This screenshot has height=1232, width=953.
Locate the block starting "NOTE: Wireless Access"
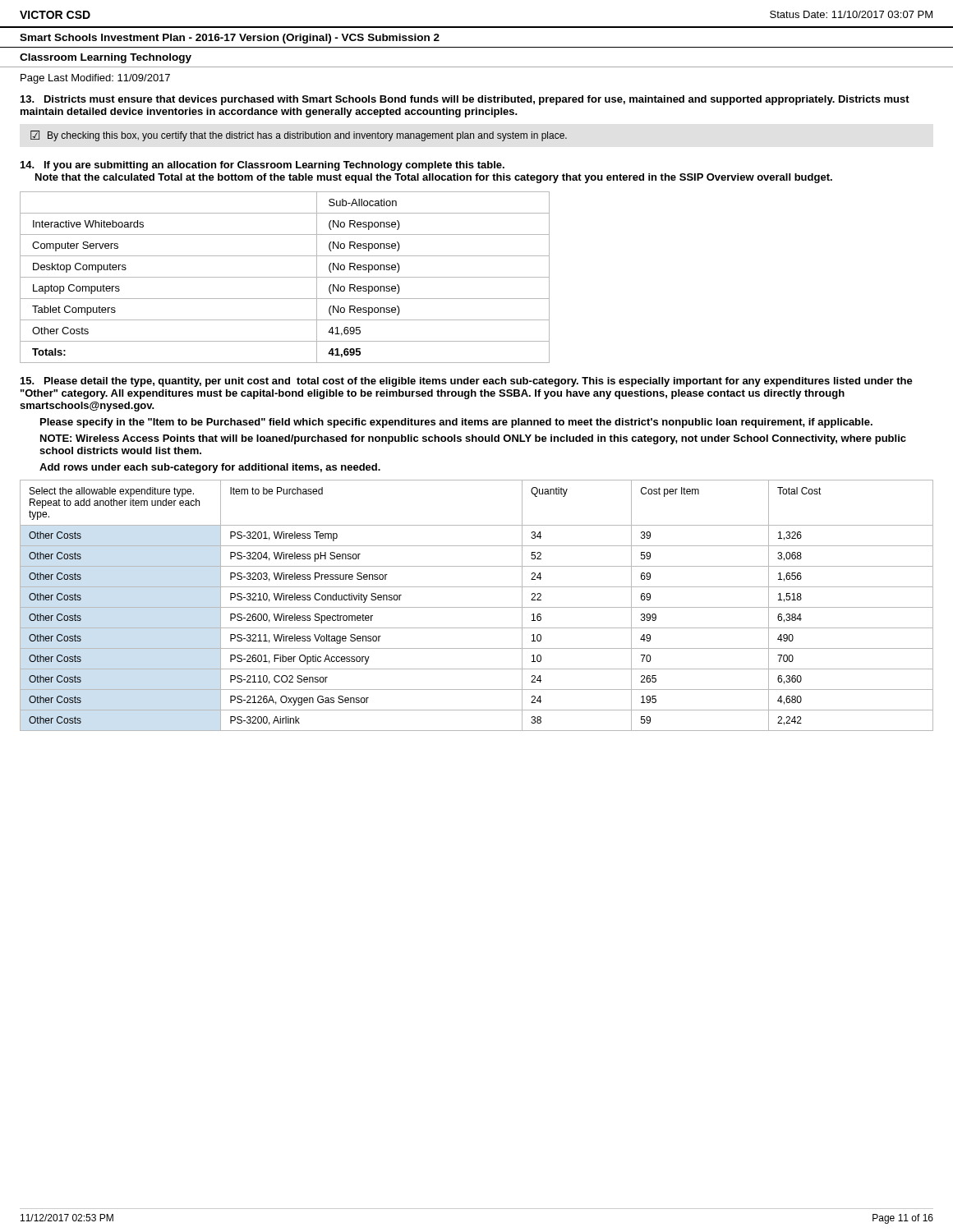pyautogui.click(x=473, y=444)
